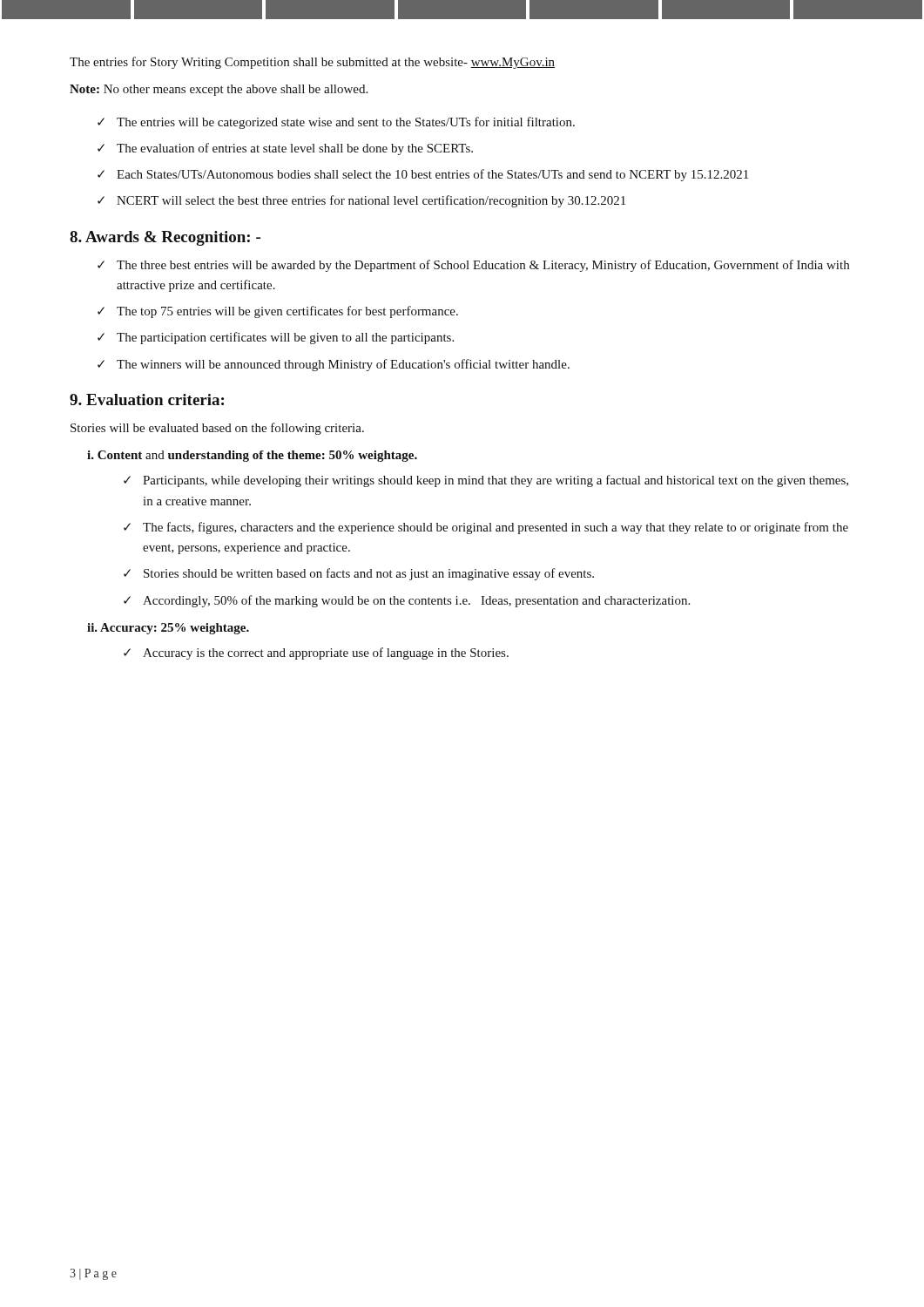This screenshot has height=1307, width=924.
Task: Click on the list item with the text "NCERT will select the"
Action: coord(372,201)
